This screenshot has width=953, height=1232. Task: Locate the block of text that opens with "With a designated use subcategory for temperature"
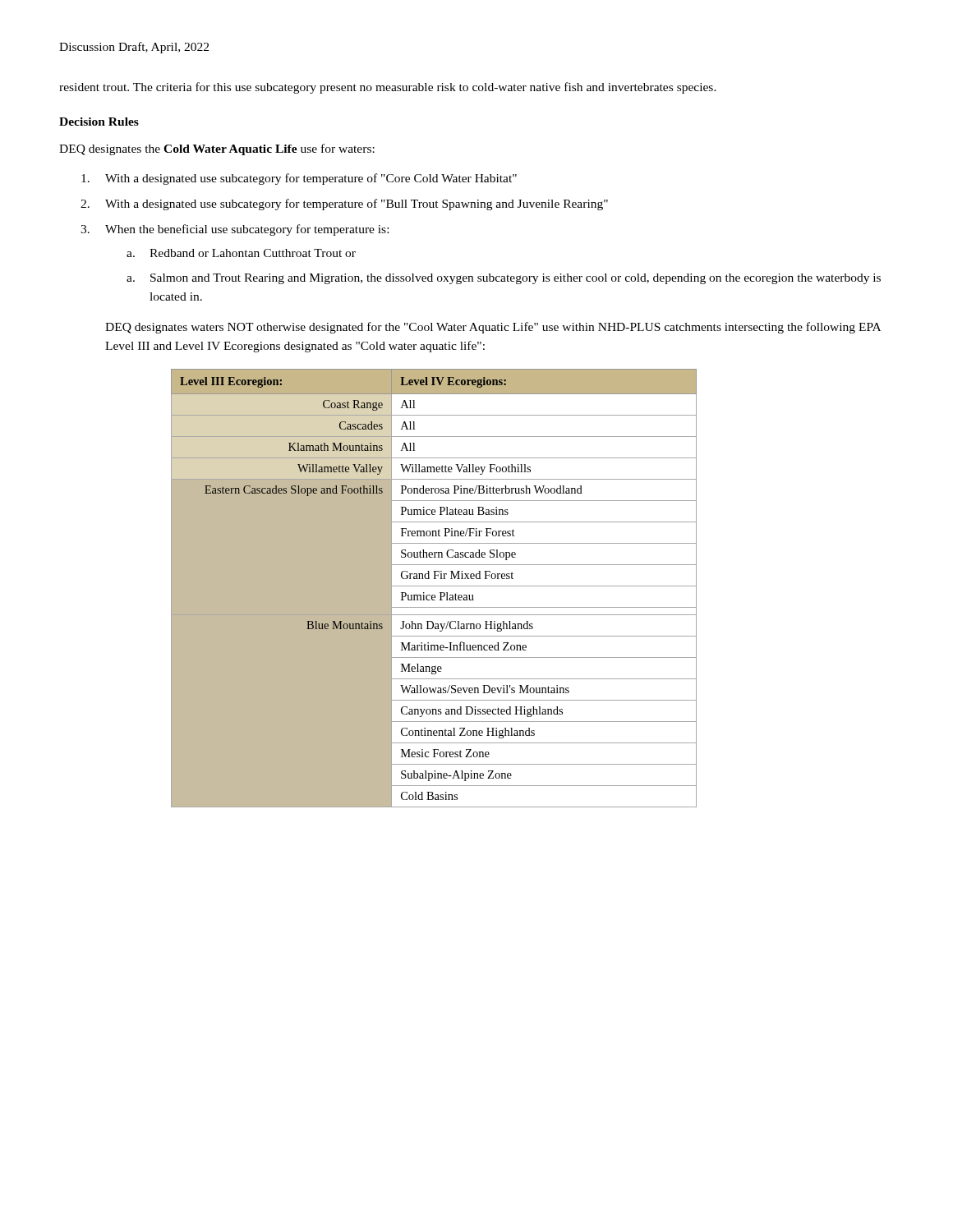click(x=311, y=177)
